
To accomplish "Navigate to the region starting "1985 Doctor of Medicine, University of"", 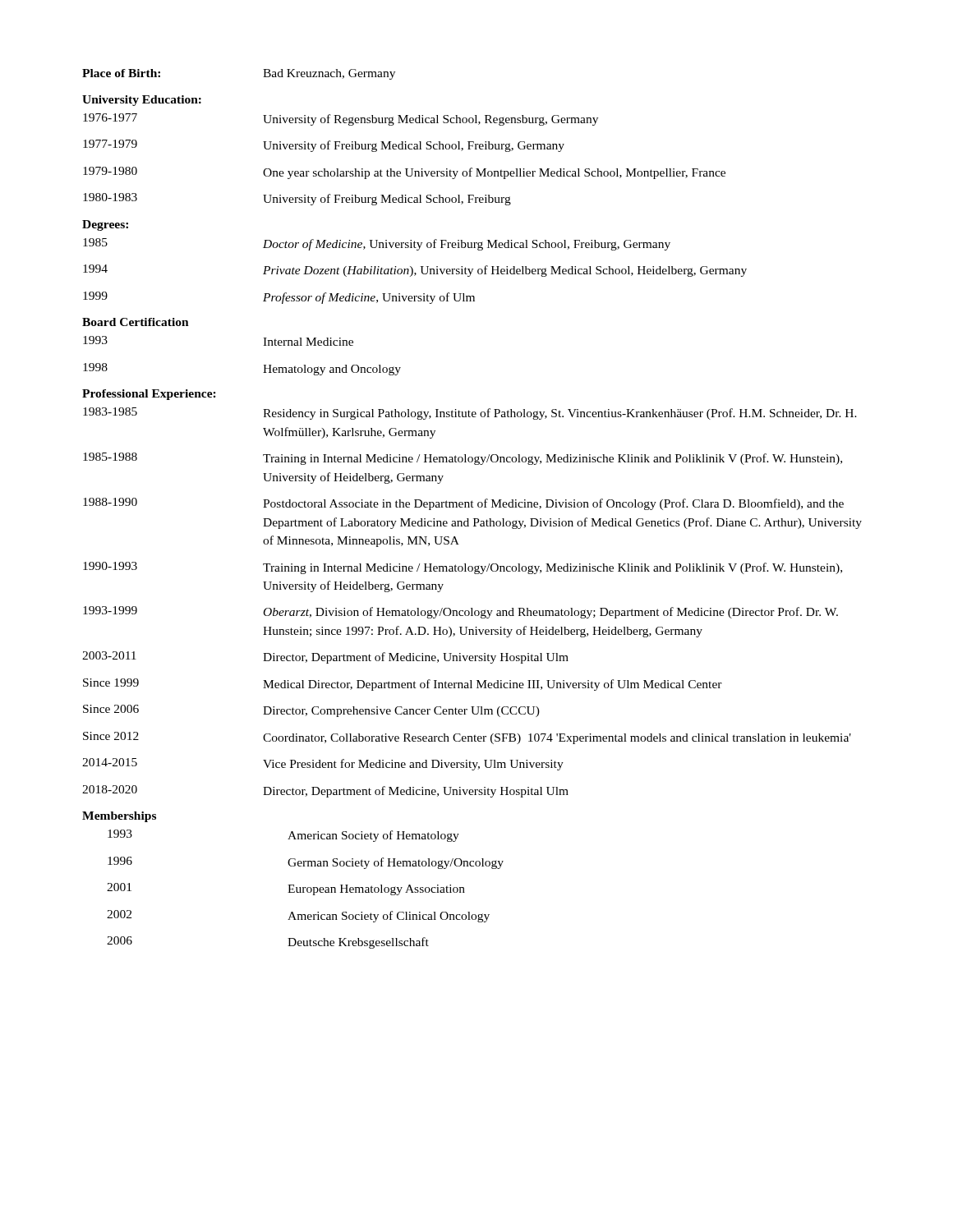I will coord(476,244).
